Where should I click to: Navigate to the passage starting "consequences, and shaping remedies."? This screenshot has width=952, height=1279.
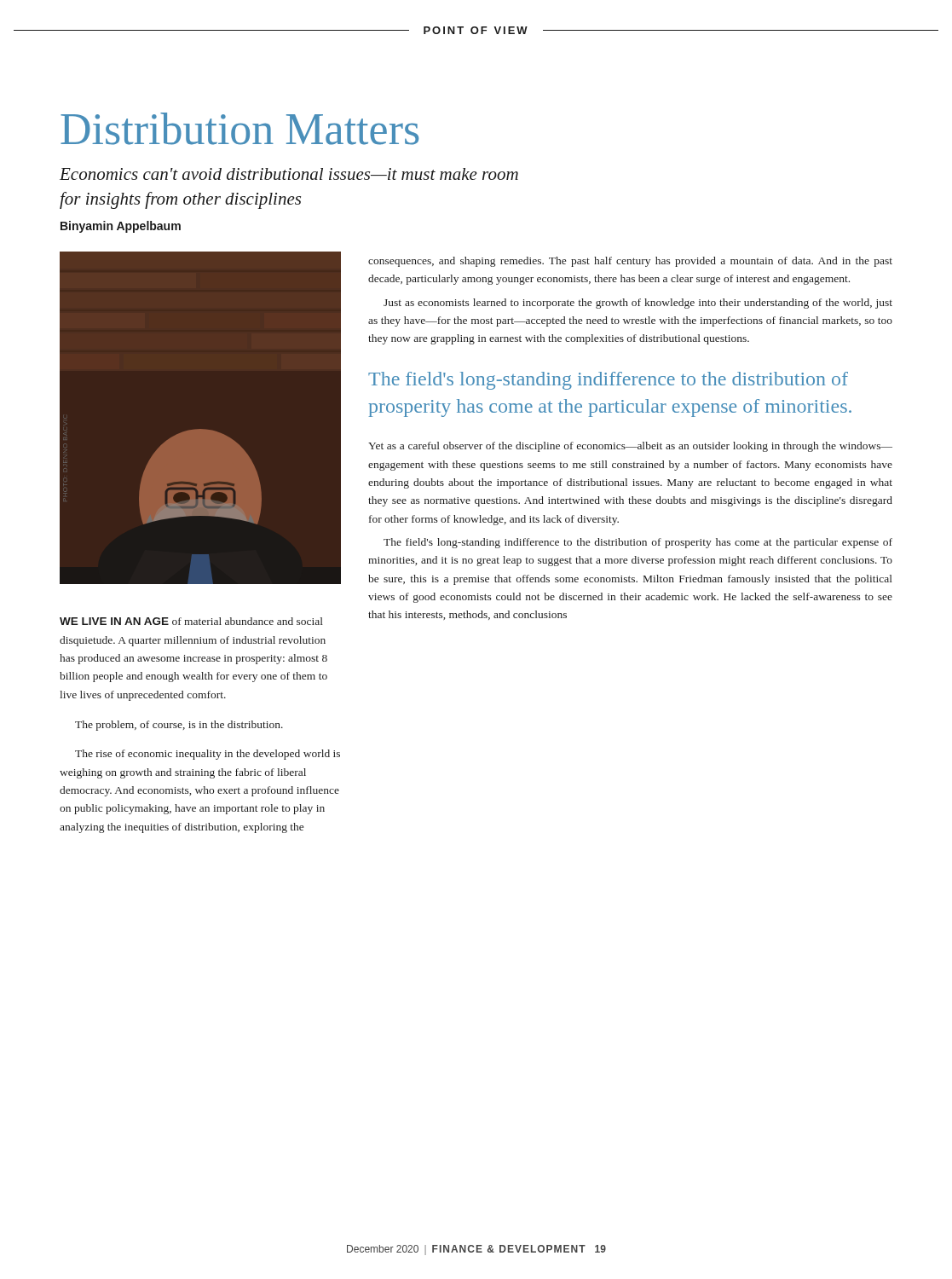coord(630,299)
